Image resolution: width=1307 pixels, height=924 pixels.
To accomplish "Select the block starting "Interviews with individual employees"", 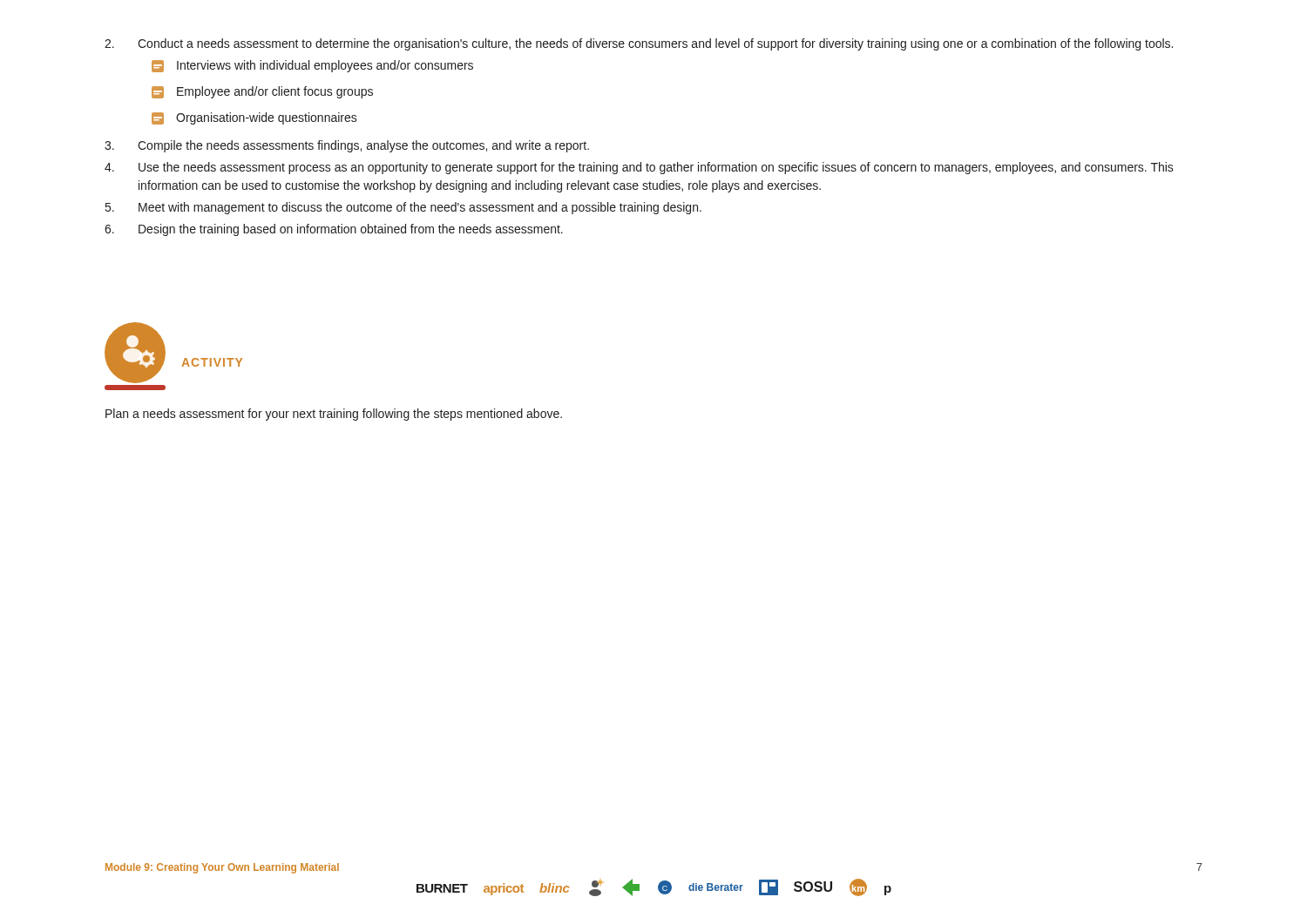I will click(312, 68).
